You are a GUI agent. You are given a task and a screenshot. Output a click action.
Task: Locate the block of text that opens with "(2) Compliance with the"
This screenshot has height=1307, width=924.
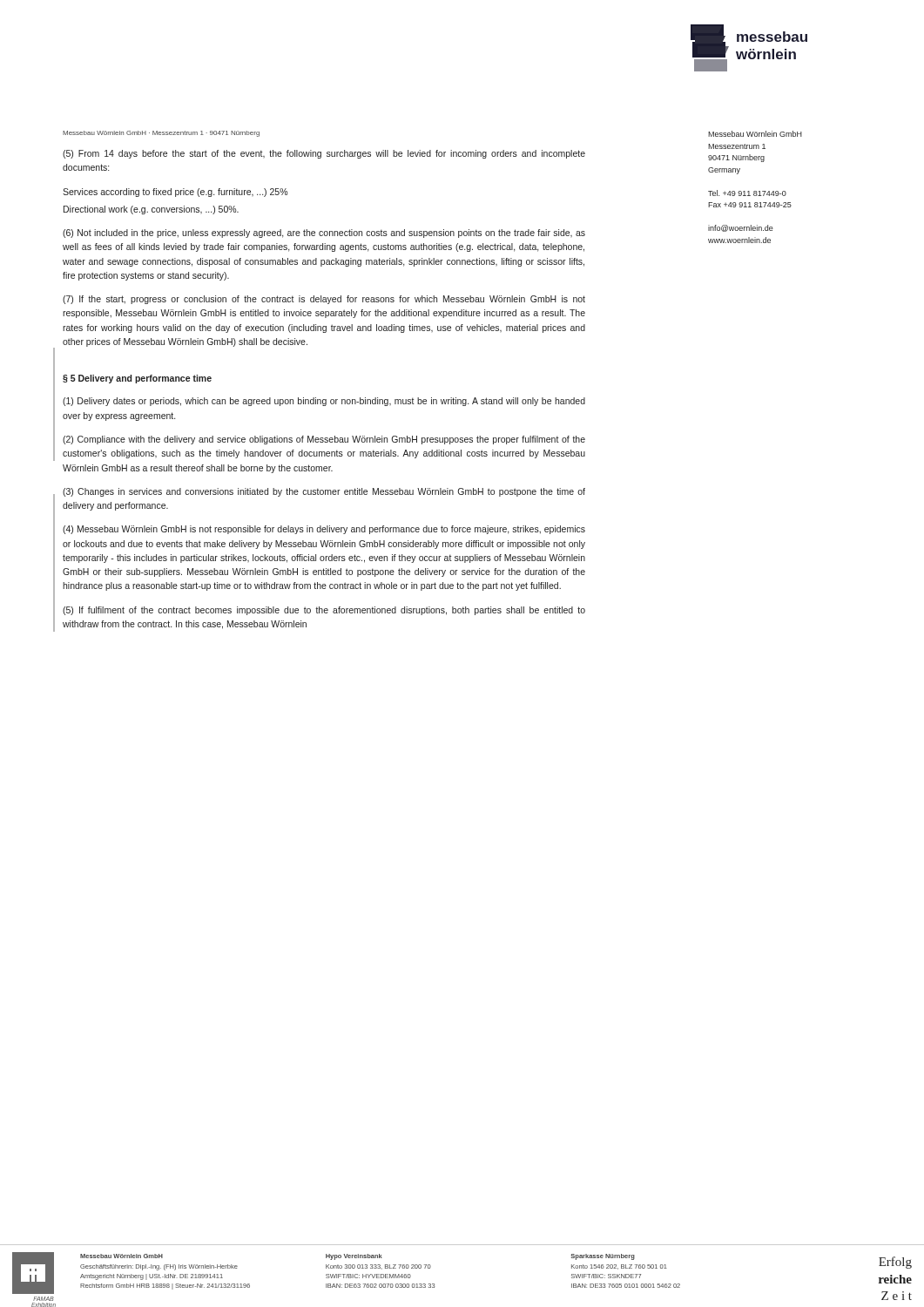tap(324, 453)
